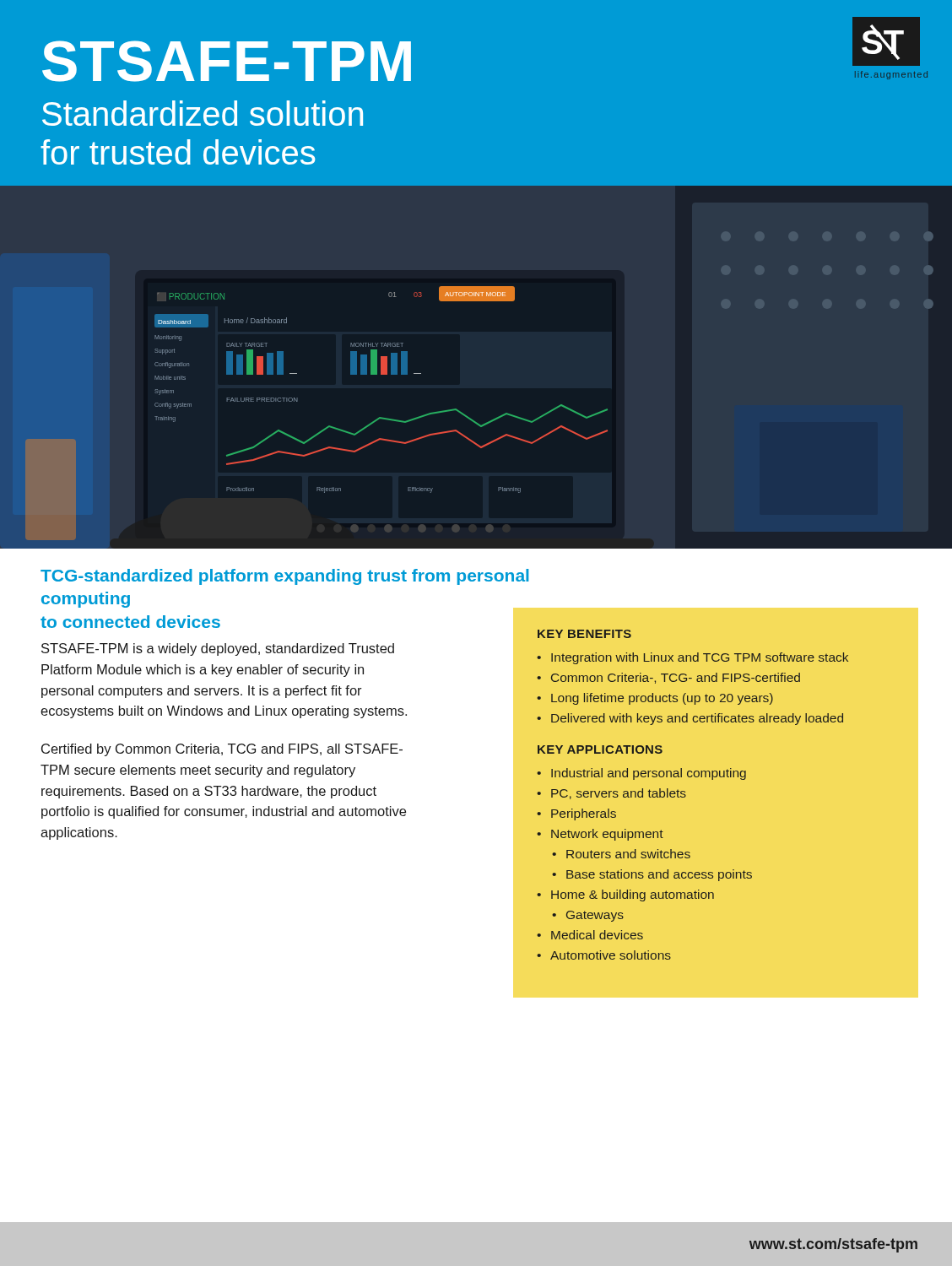The image size is (952, 1266).
Task: Locate the text block starting "STSAFE-TPM Standardized solutionfor trusted devices"
Action: [x=228, y=102]
